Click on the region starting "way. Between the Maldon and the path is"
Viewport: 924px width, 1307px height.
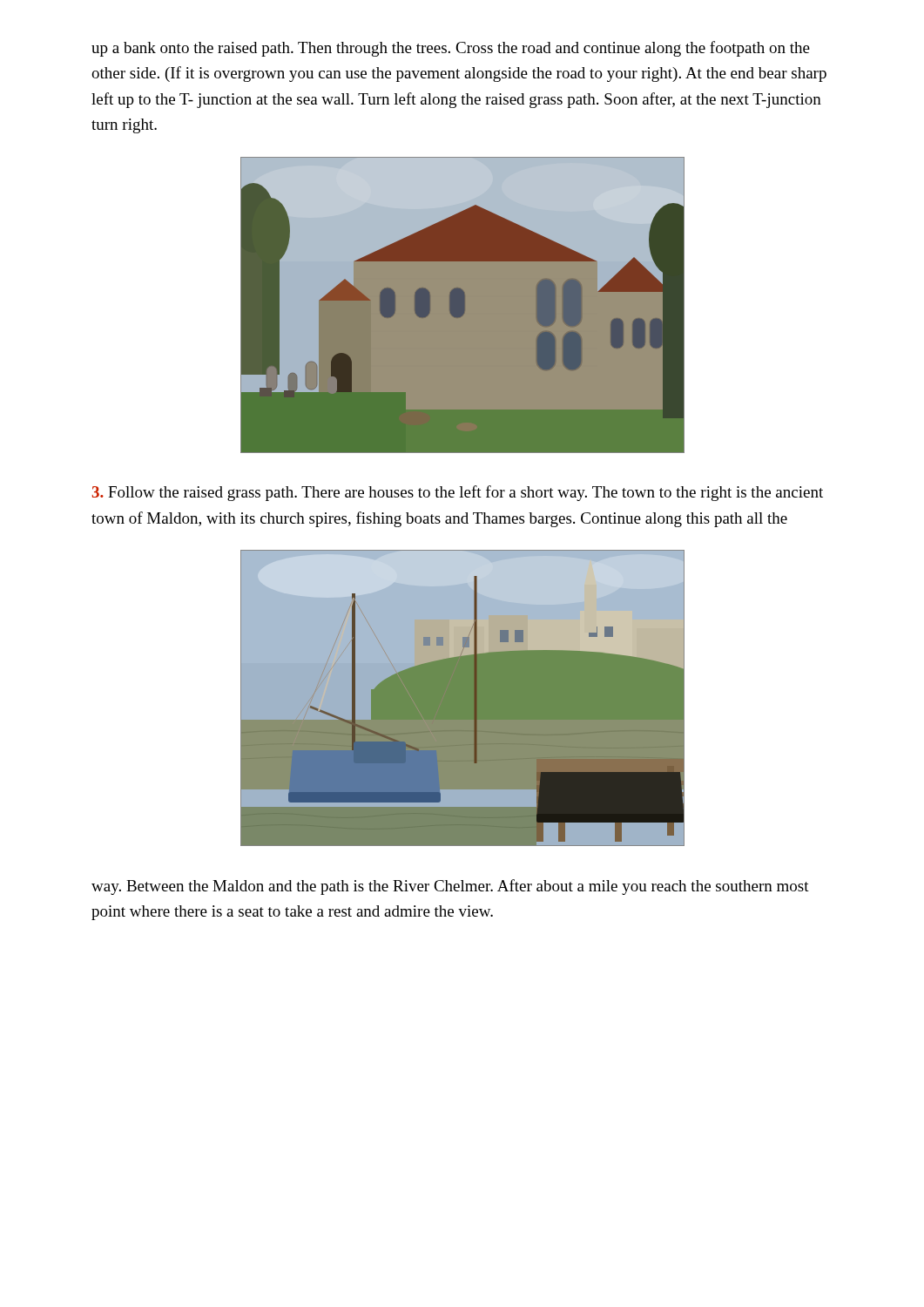[450, 898]
